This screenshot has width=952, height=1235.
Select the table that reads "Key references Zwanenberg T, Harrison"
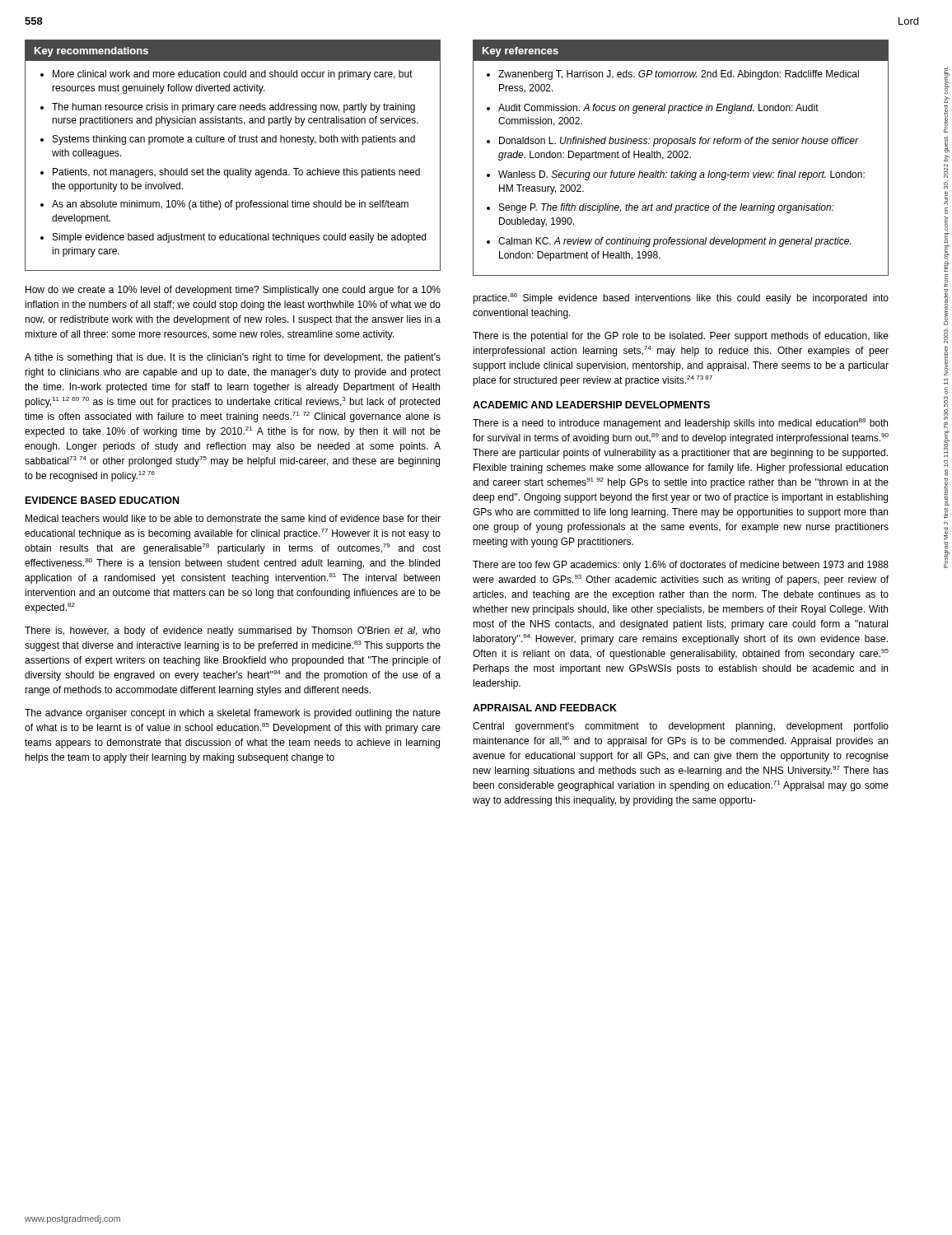(681, 157)
